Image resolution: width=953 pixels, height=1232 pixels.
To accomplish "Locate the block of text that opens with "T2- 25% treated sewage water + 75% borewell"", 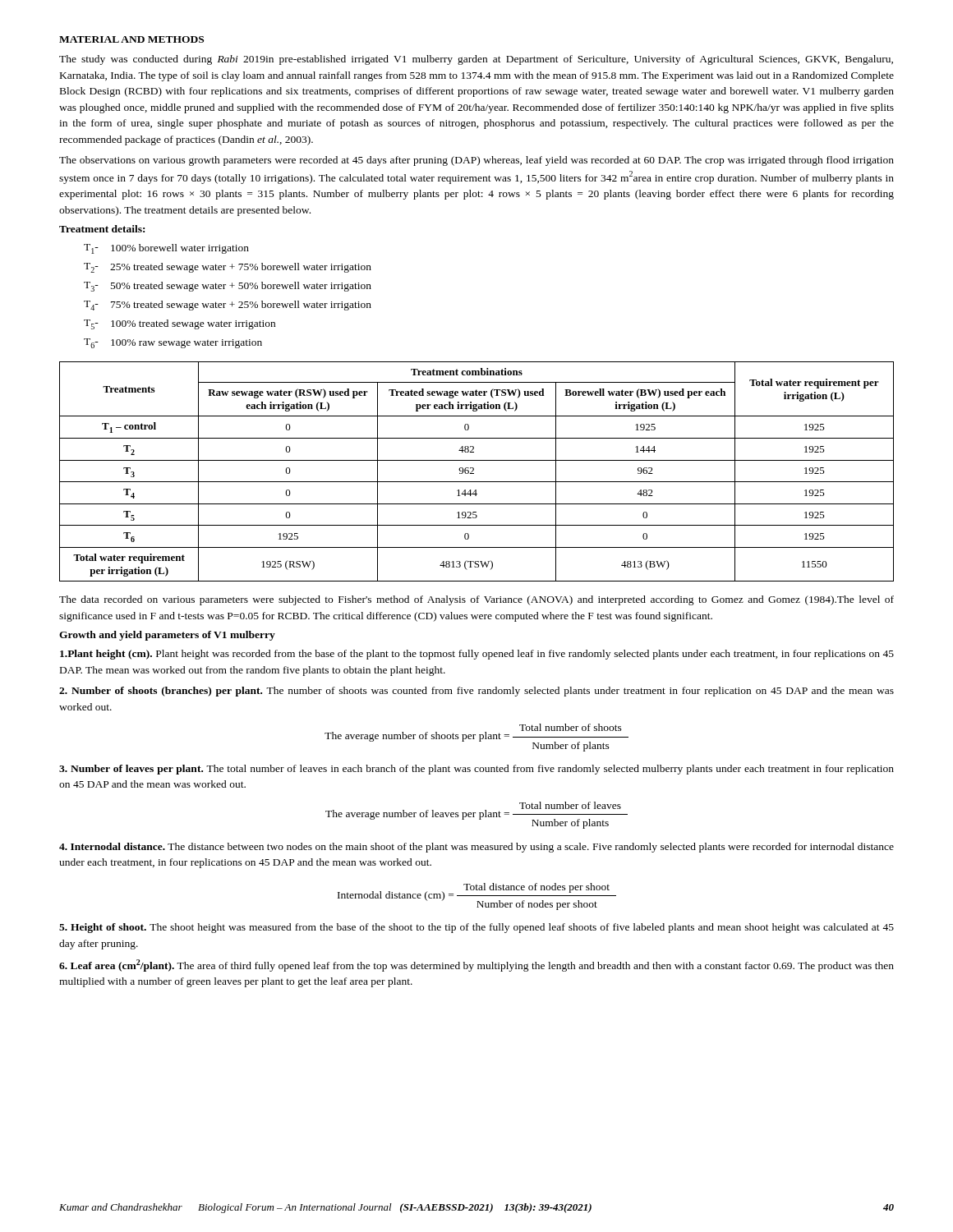I will point(228,268).
